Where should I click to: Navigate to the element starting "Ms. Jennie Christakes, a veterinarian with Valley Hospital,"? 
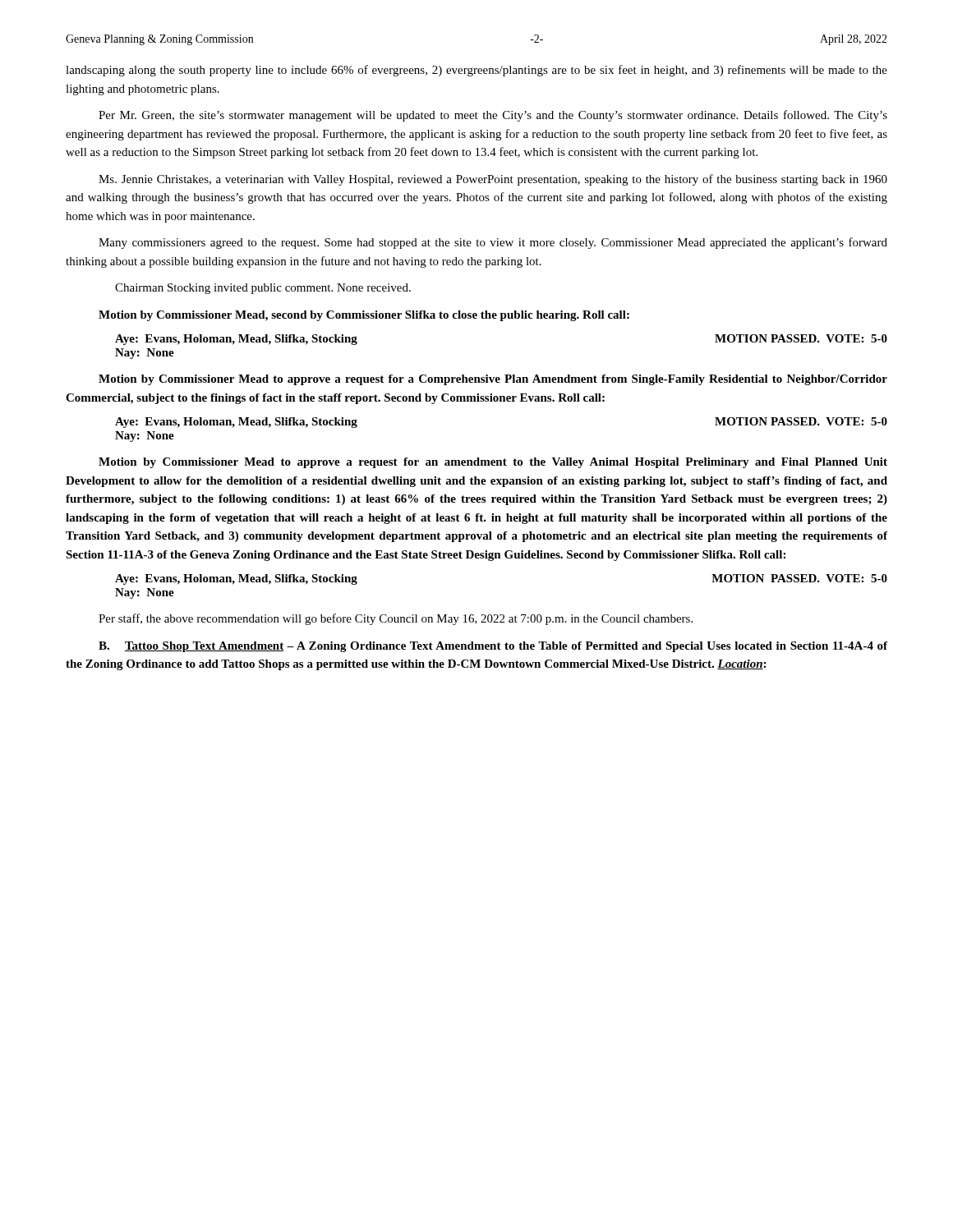tap(476, 197)
